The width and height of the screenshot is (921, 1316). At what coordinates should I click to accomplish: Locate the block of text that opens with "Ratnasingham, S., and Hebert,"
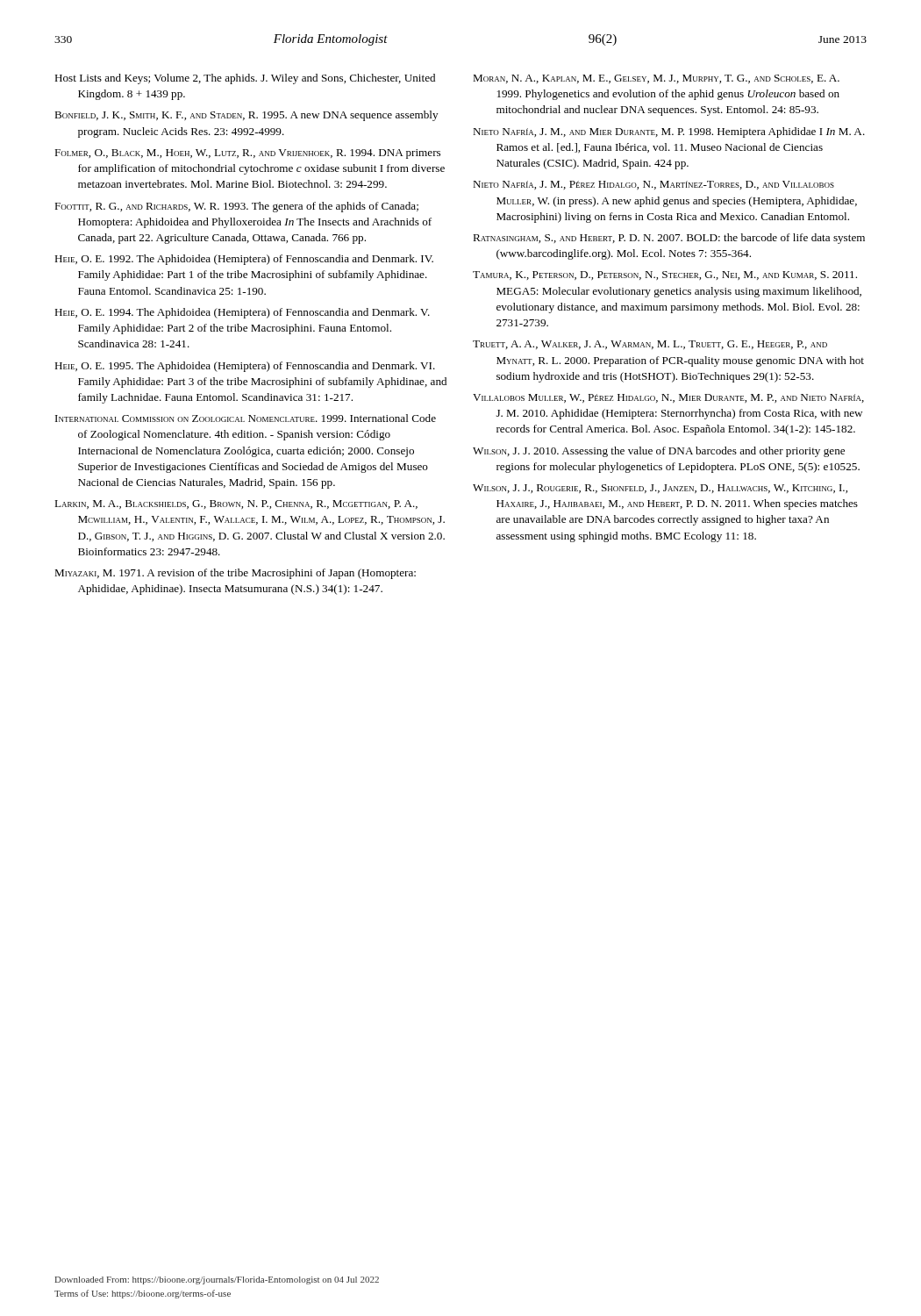(669, 245)
